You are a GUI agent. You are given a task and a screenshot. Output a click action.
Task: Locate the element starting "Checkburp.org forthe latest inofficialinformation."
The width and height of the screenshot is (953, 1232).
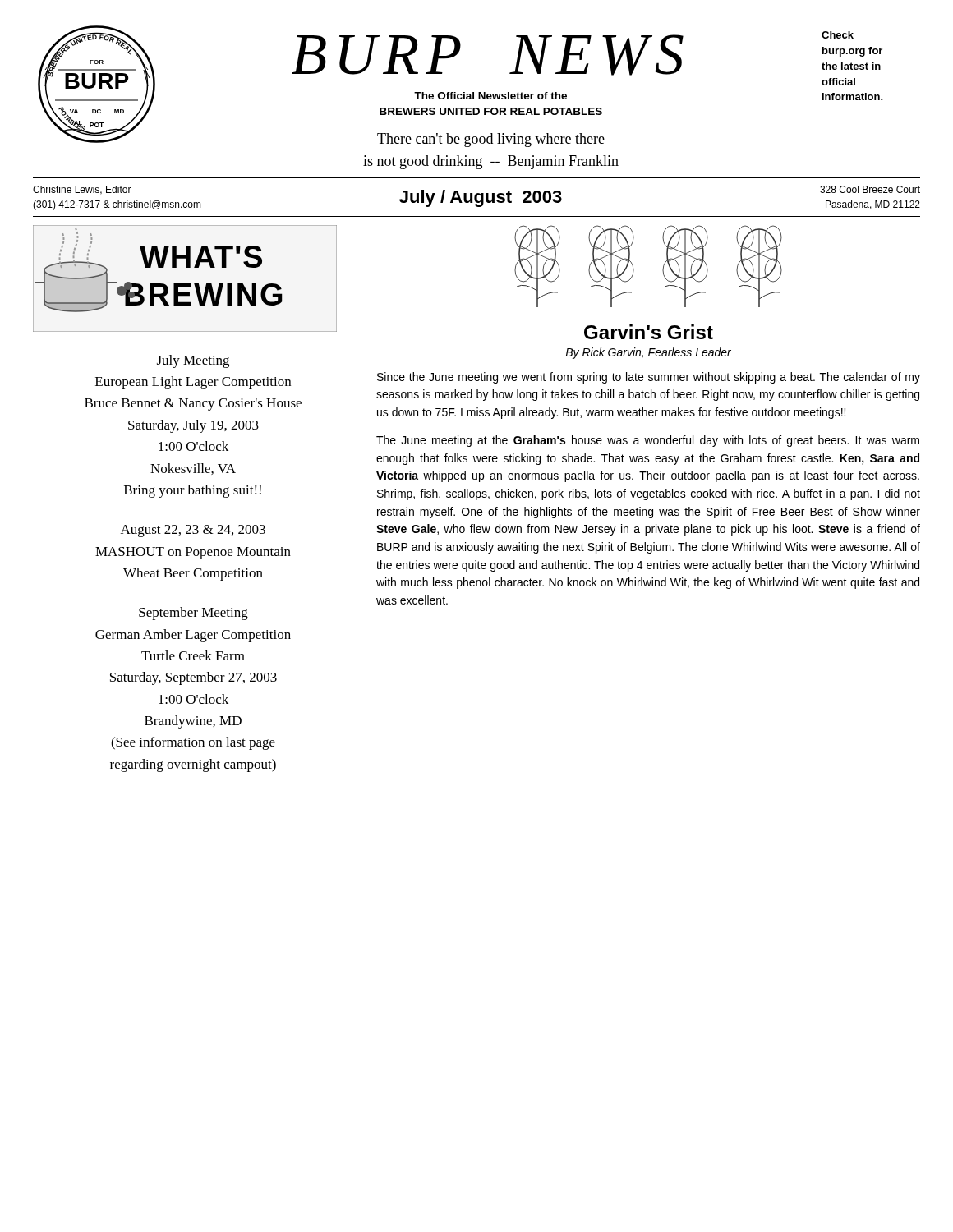(852, 66)
